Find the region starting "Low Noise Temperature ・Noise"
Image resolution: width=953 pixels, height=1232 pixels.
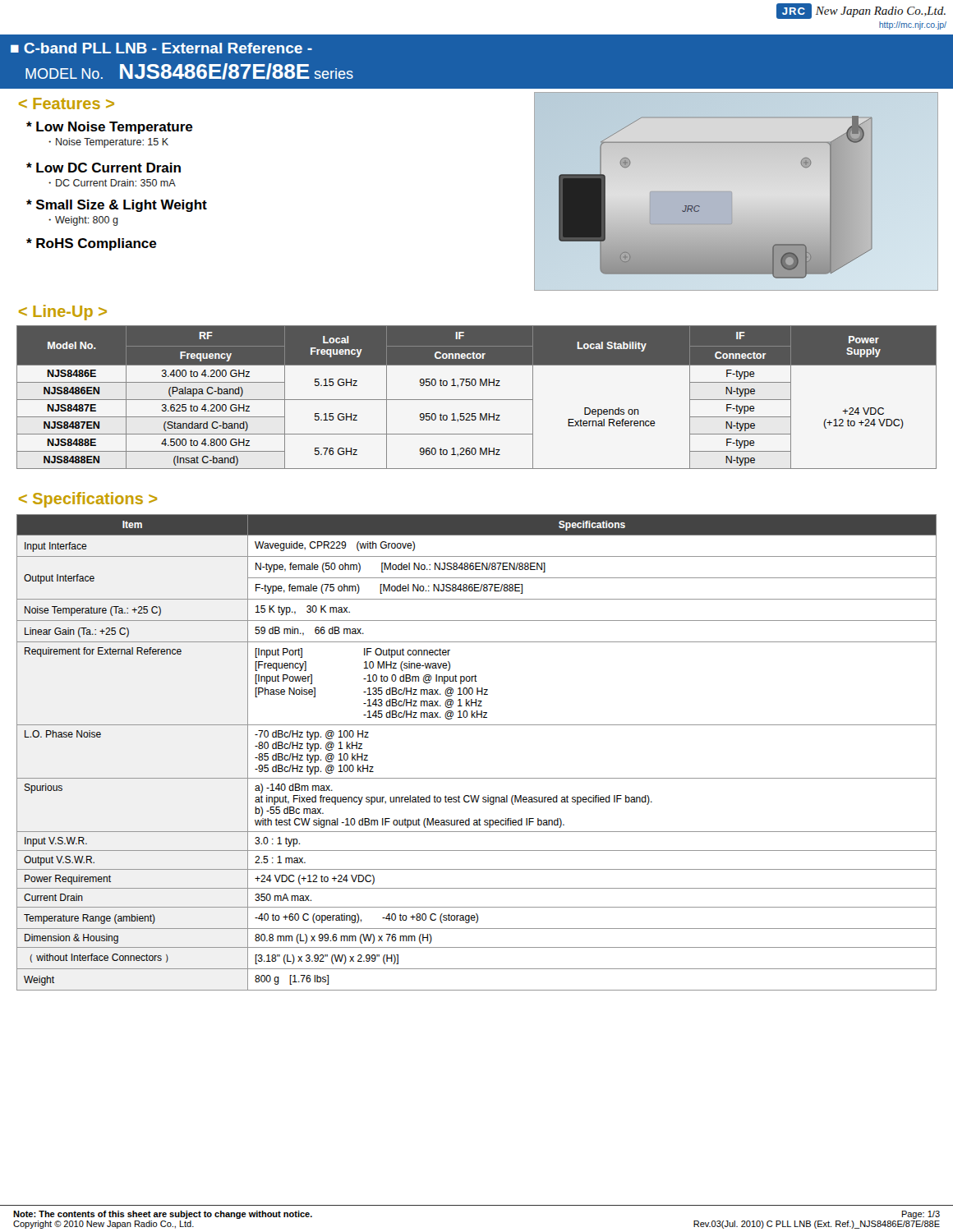tap(110, 134)
